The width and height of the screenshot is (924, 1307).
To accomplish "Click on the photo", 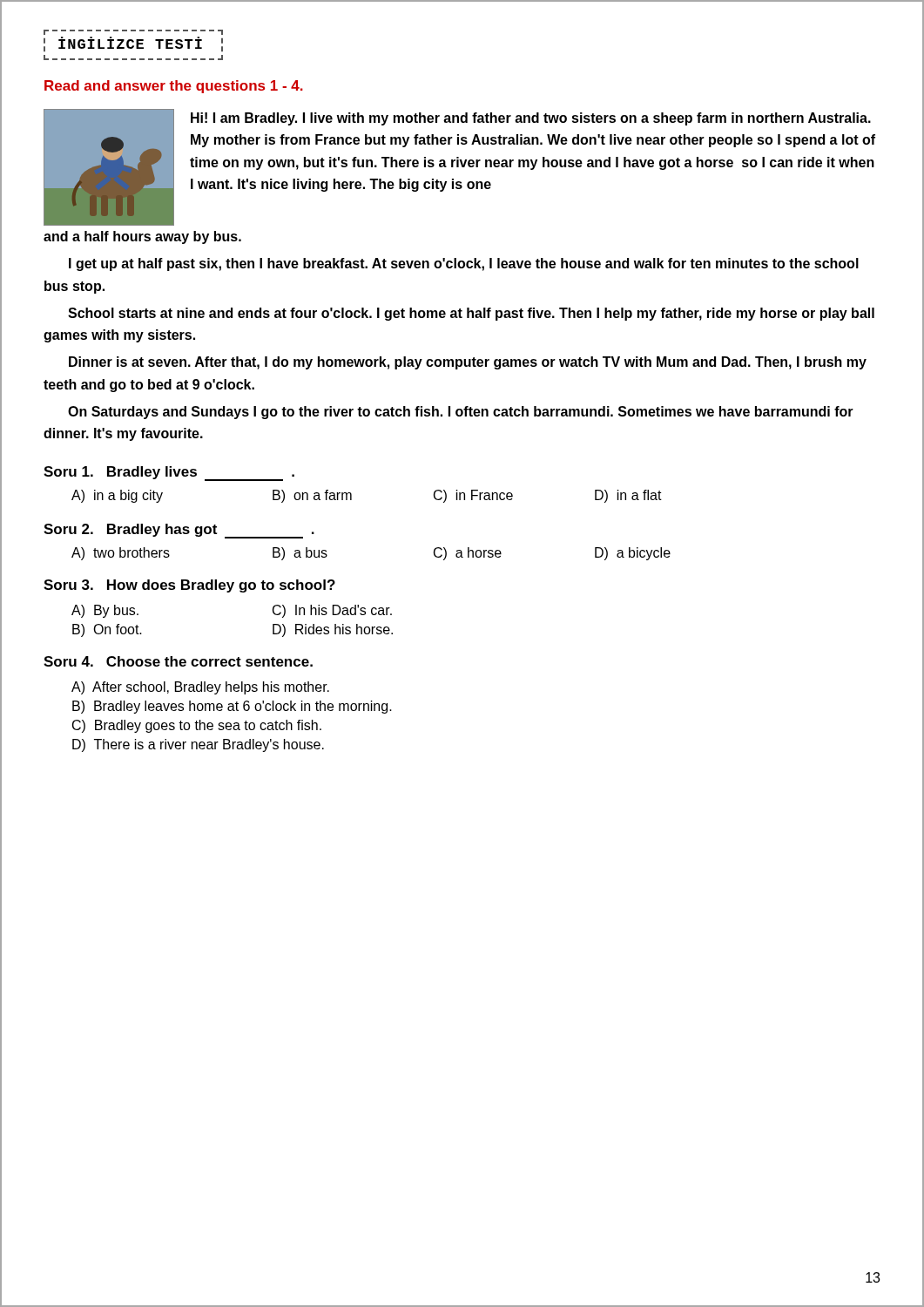I will 109,167.
